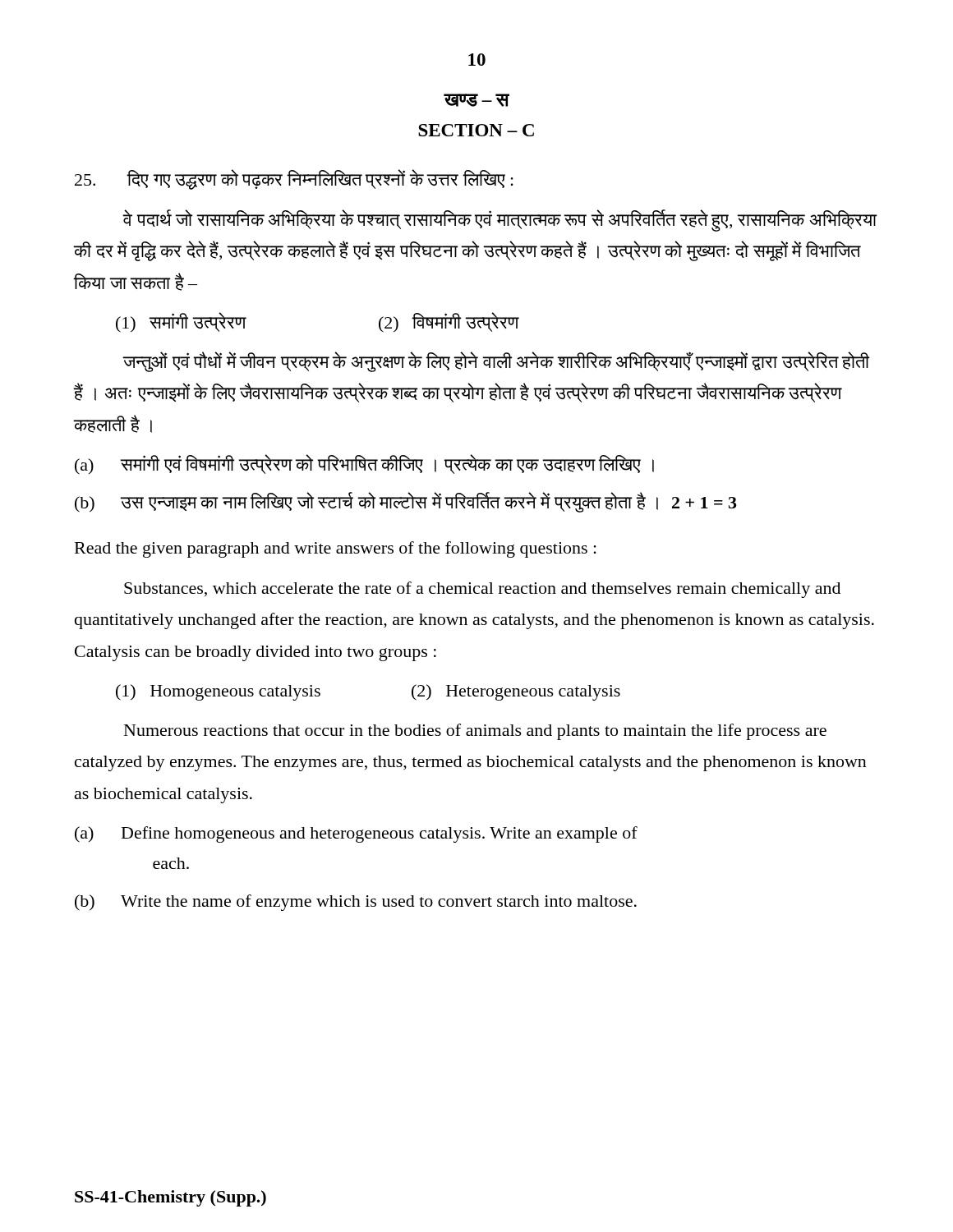The width and height of the screenshot is (953, 1232).
Task: Point to the passage starting "(1) समांगी उत्प्रेरण (2) विषमांगी"
Action: click(168, 322)
